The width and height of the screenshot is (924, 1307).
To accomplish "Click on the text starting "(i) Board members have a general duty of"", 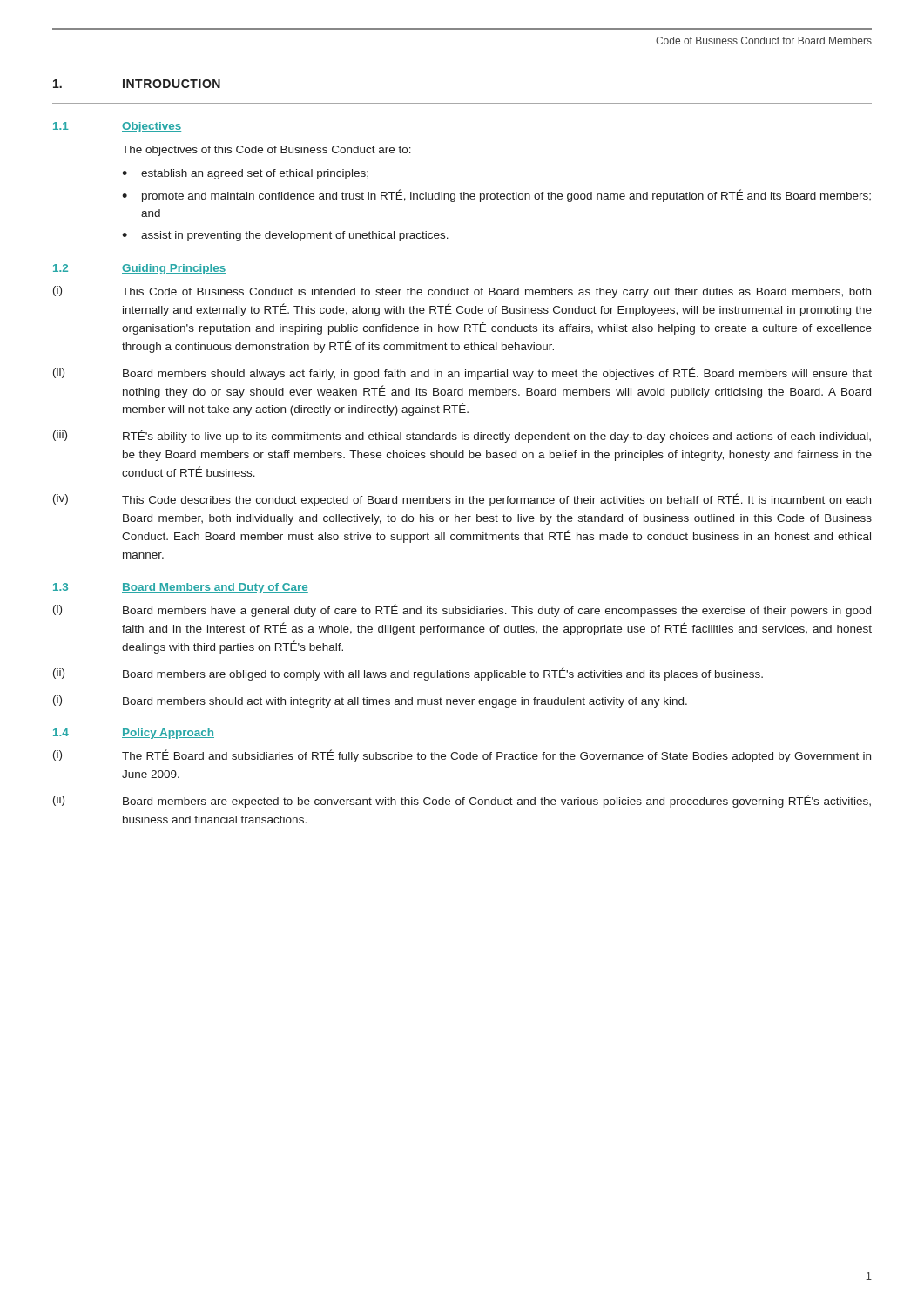I will coord(462,629).
